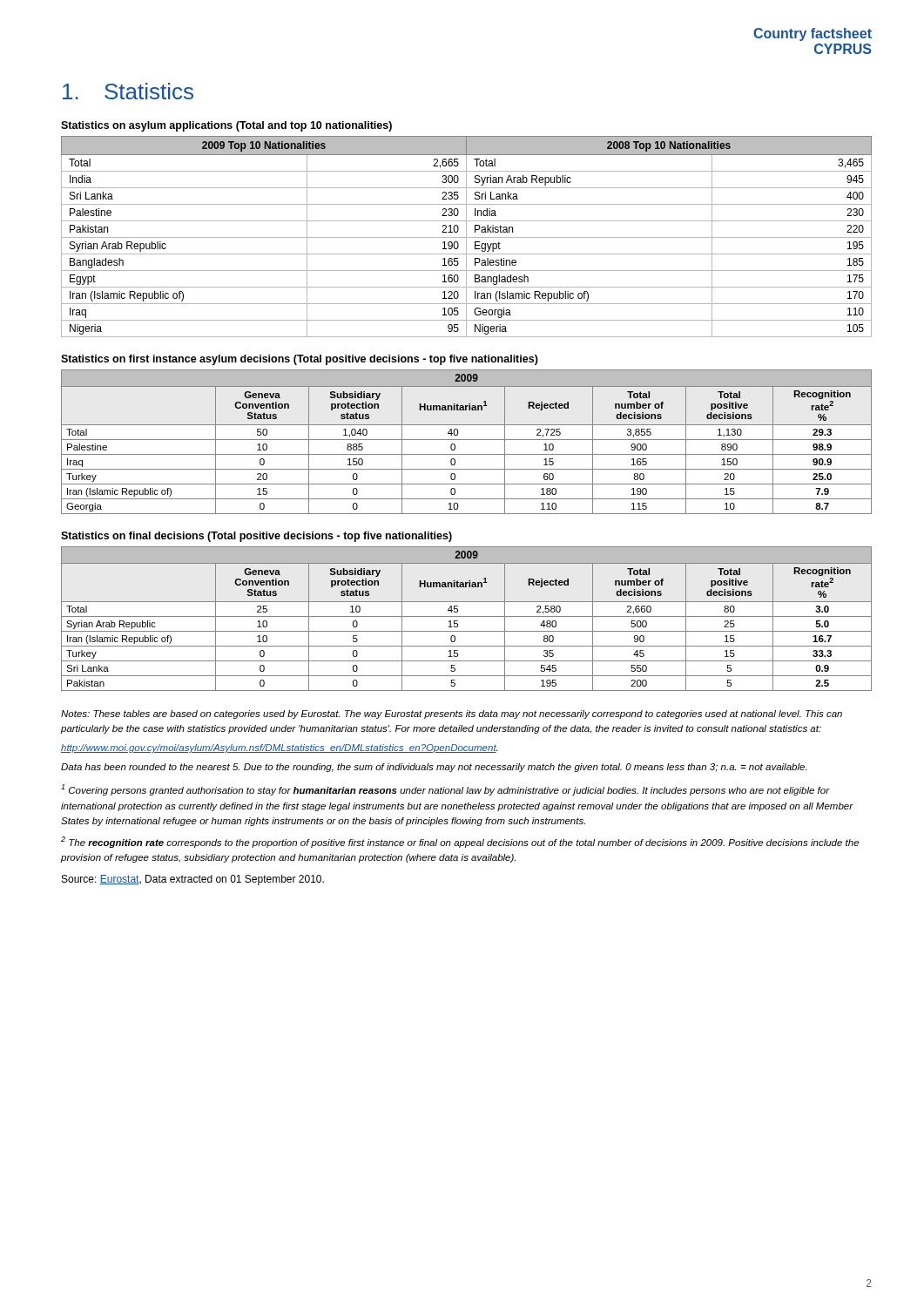This screenshot has height=1307, width=924.
Task: Where is the passage that starts "Notes: These tables"?
Action: (x=466, y=741)
